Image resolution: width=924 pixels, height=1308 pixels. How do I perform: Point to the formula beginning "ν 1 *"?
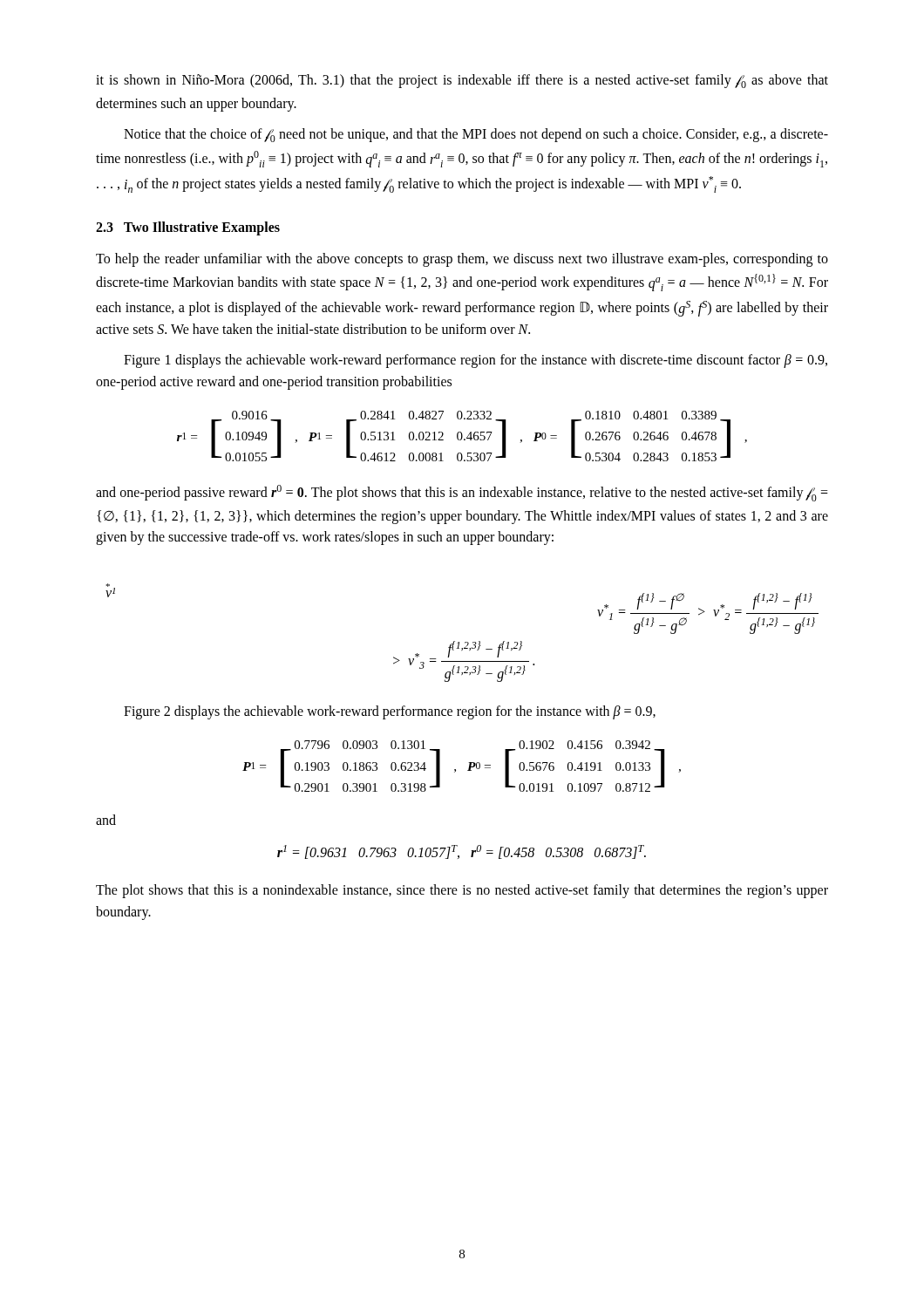[462, 623]
